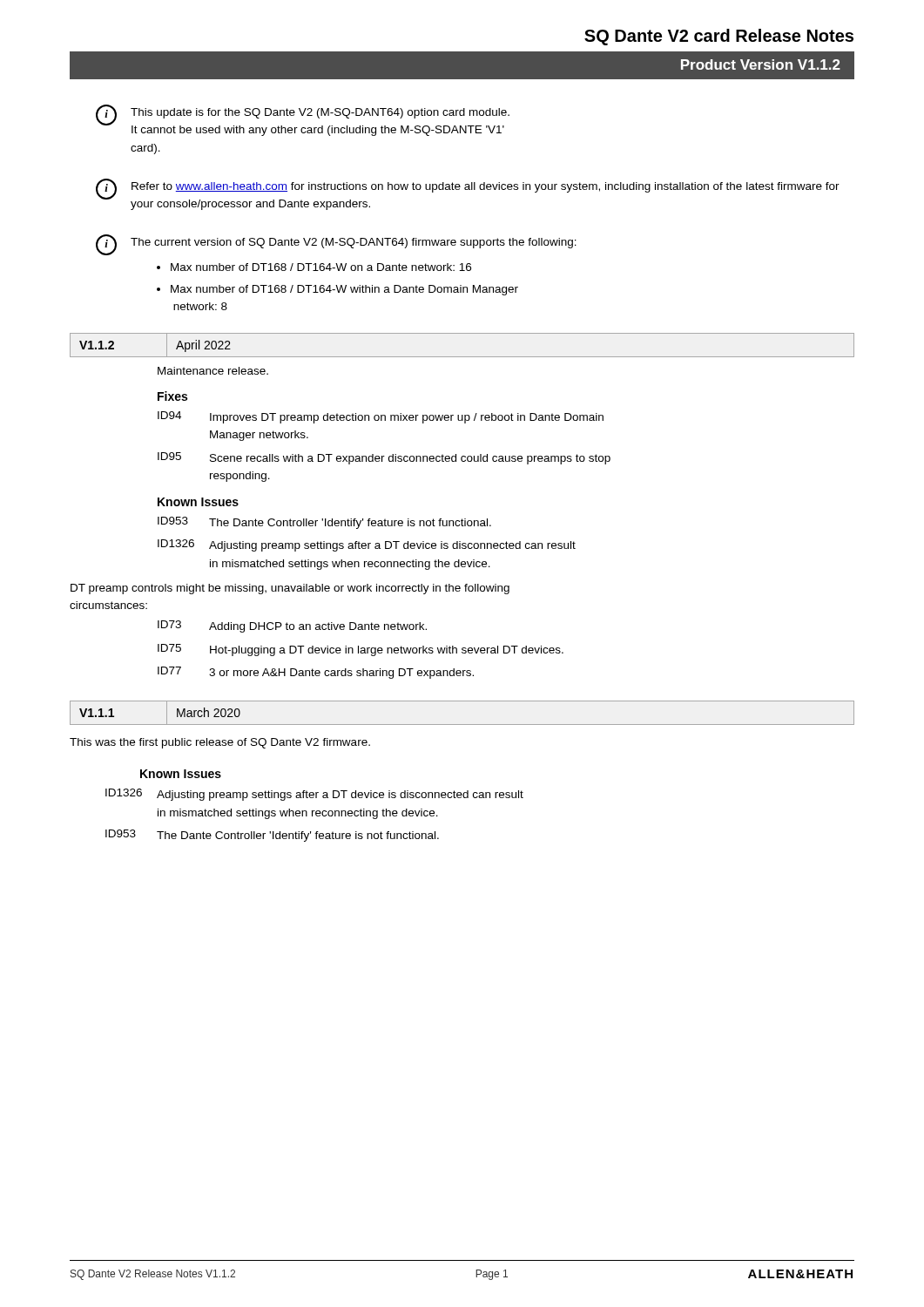Find the text that reads "Maintenance release."
Viewport: 924px width, 1307px height.
coord(213,371)
